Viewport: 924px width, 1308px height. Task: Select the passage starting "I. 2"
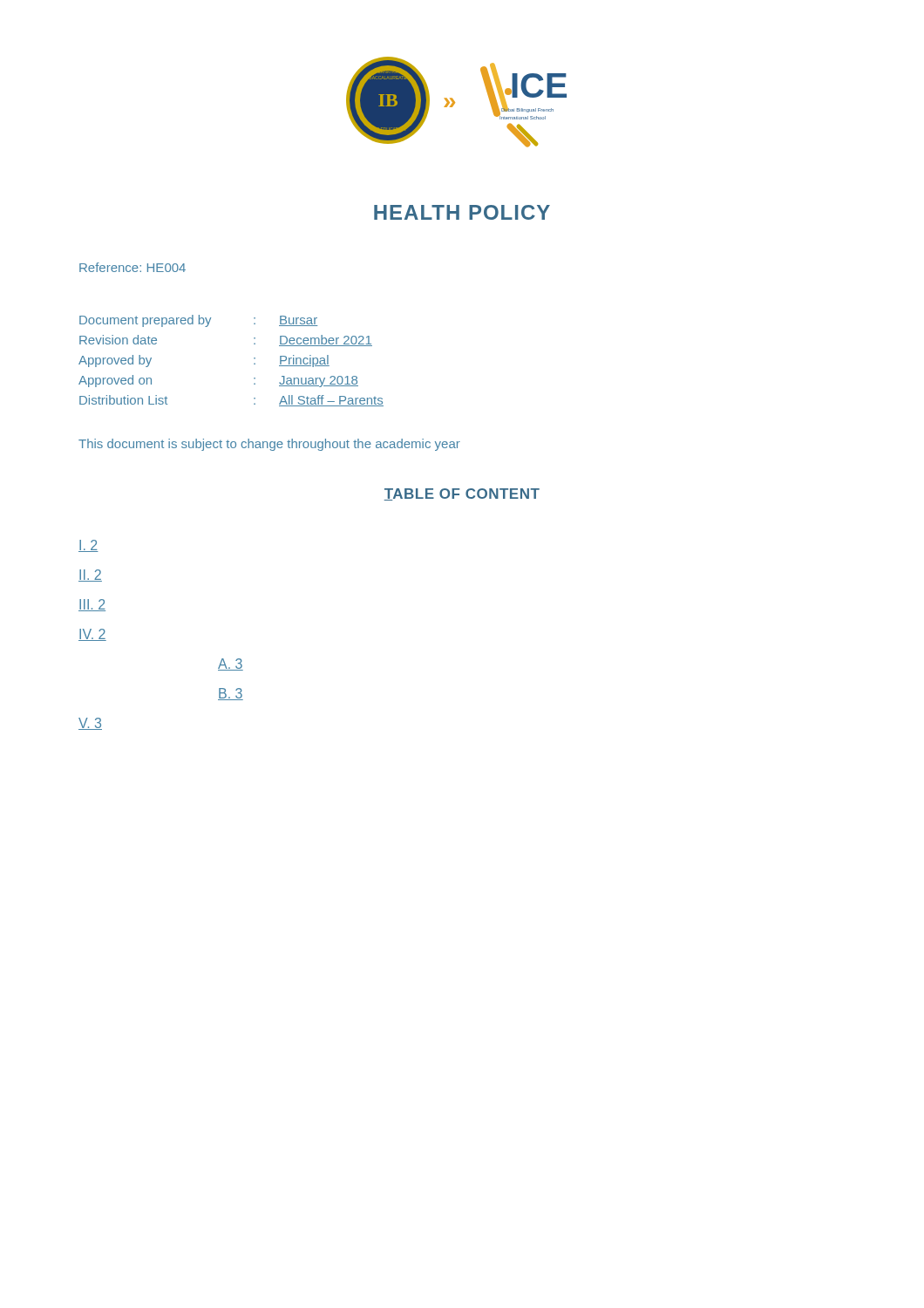click(x=88, y=546)
